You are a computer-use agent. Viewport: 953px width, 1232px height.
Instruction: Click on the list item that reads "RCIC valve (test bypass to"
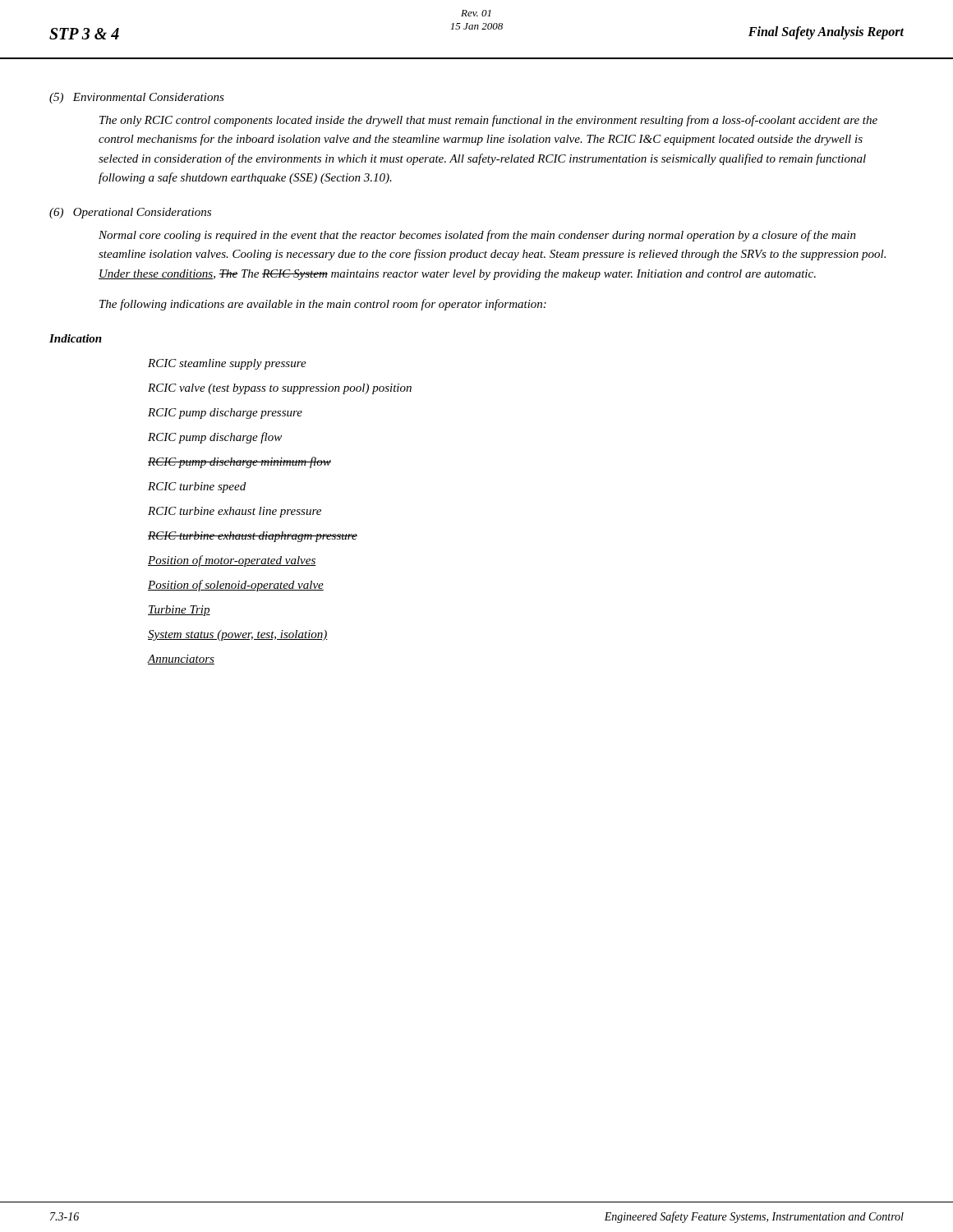[280, 388]
